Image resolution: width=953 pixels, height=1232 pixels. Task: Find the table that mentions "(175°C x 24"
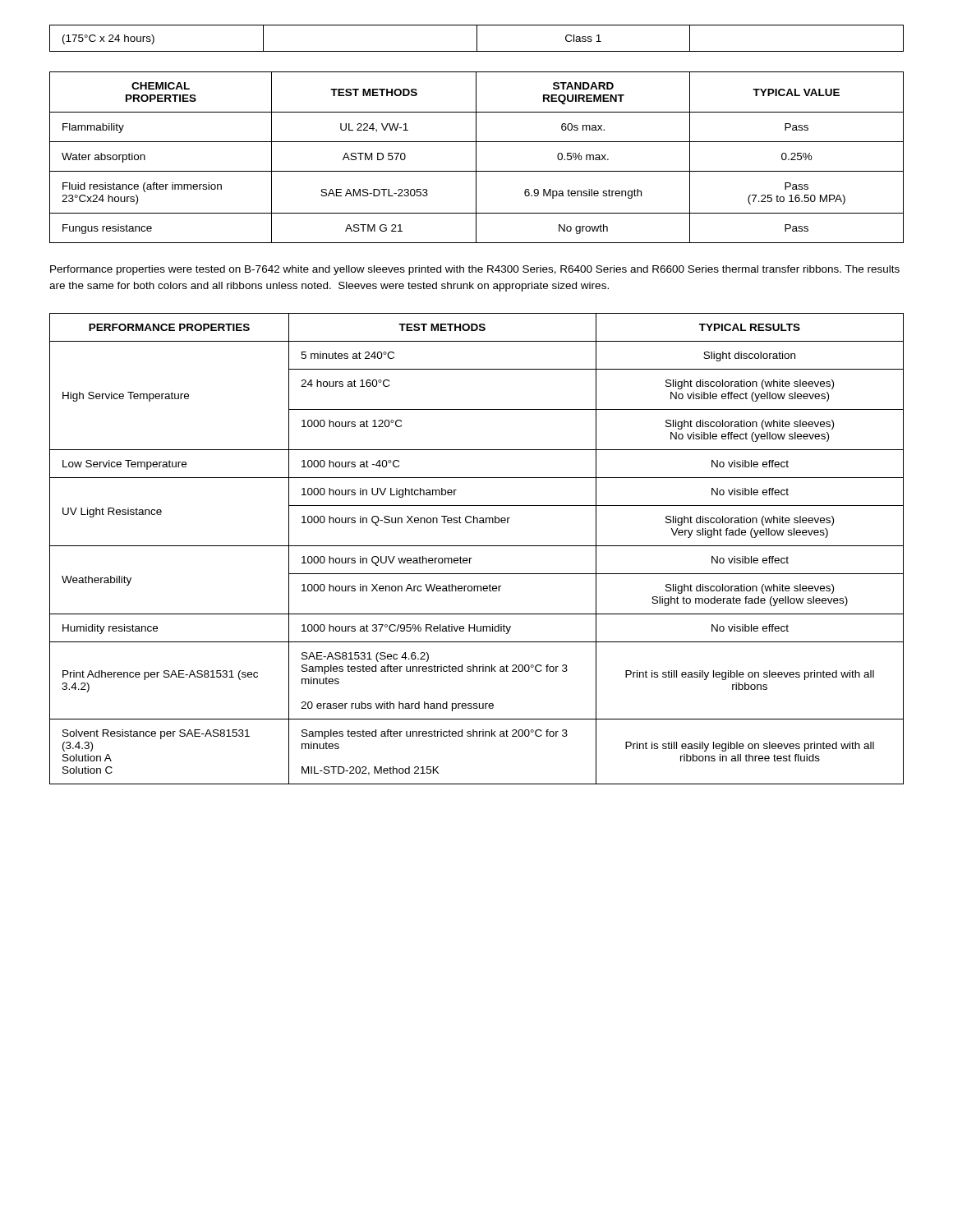(x=476, y=38)
